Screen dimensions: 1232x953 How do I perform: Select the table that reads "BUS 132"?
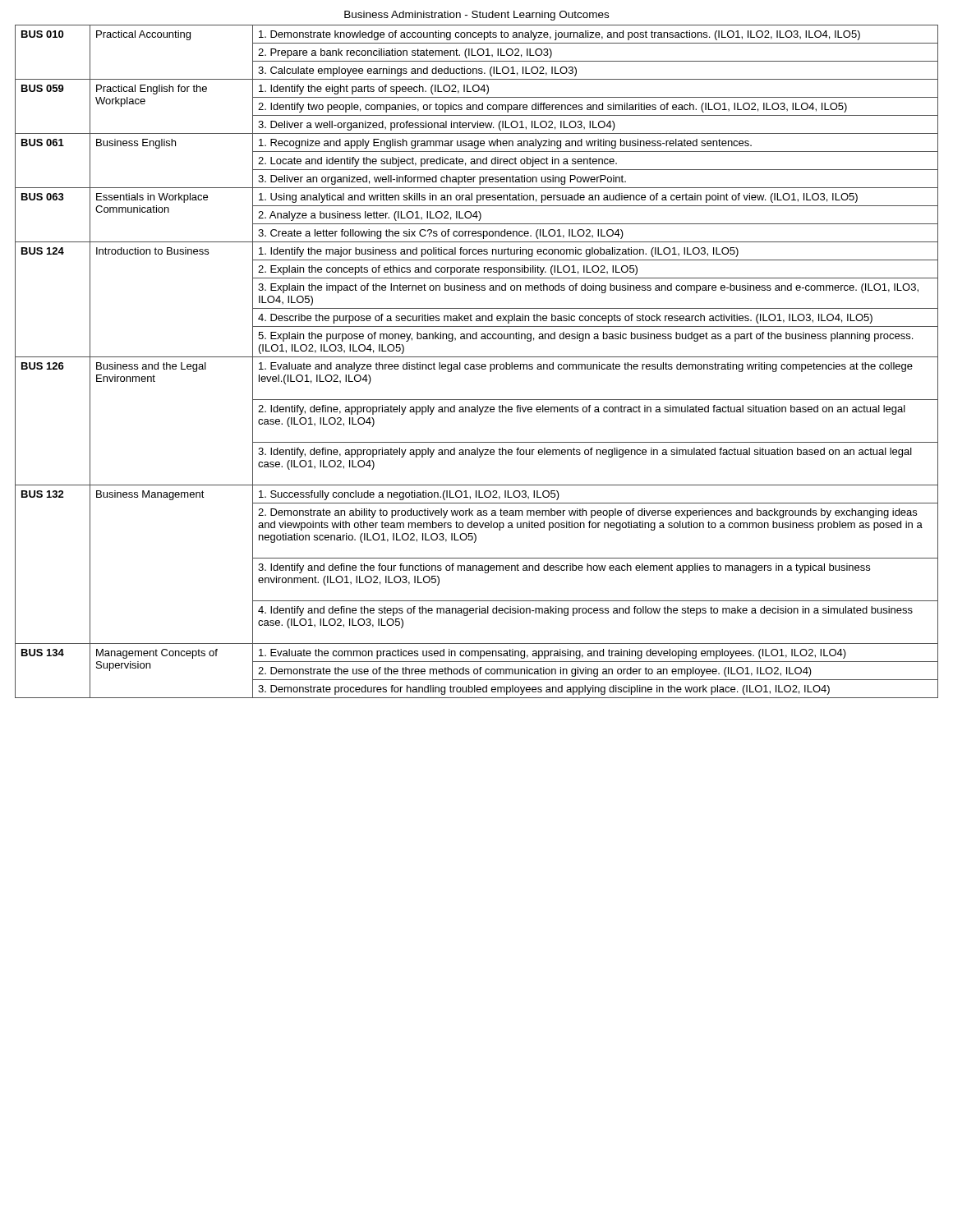click(x=476, y=361)
